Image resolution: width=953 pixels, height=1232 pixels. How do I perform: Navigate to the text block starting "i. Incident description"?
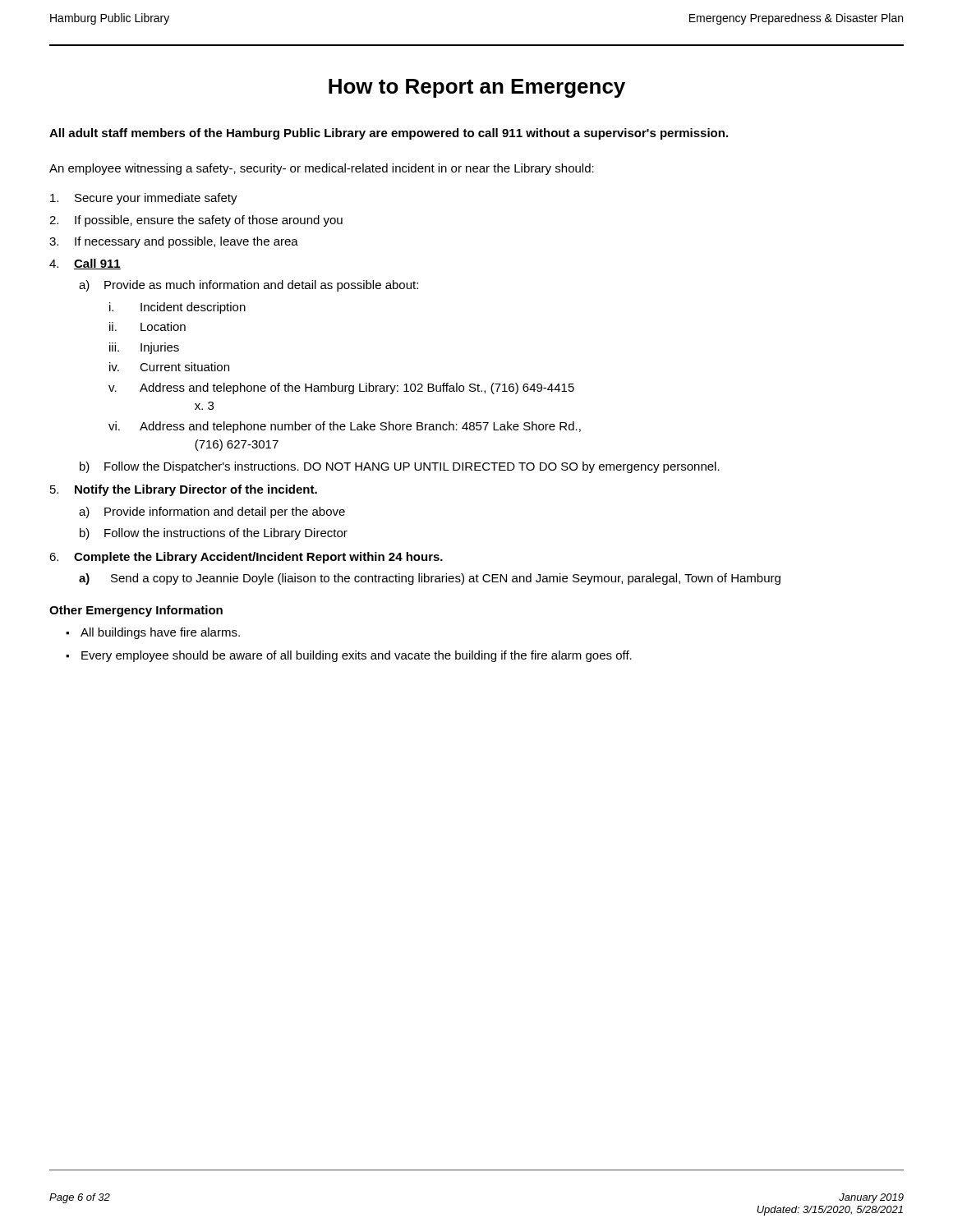177,307
